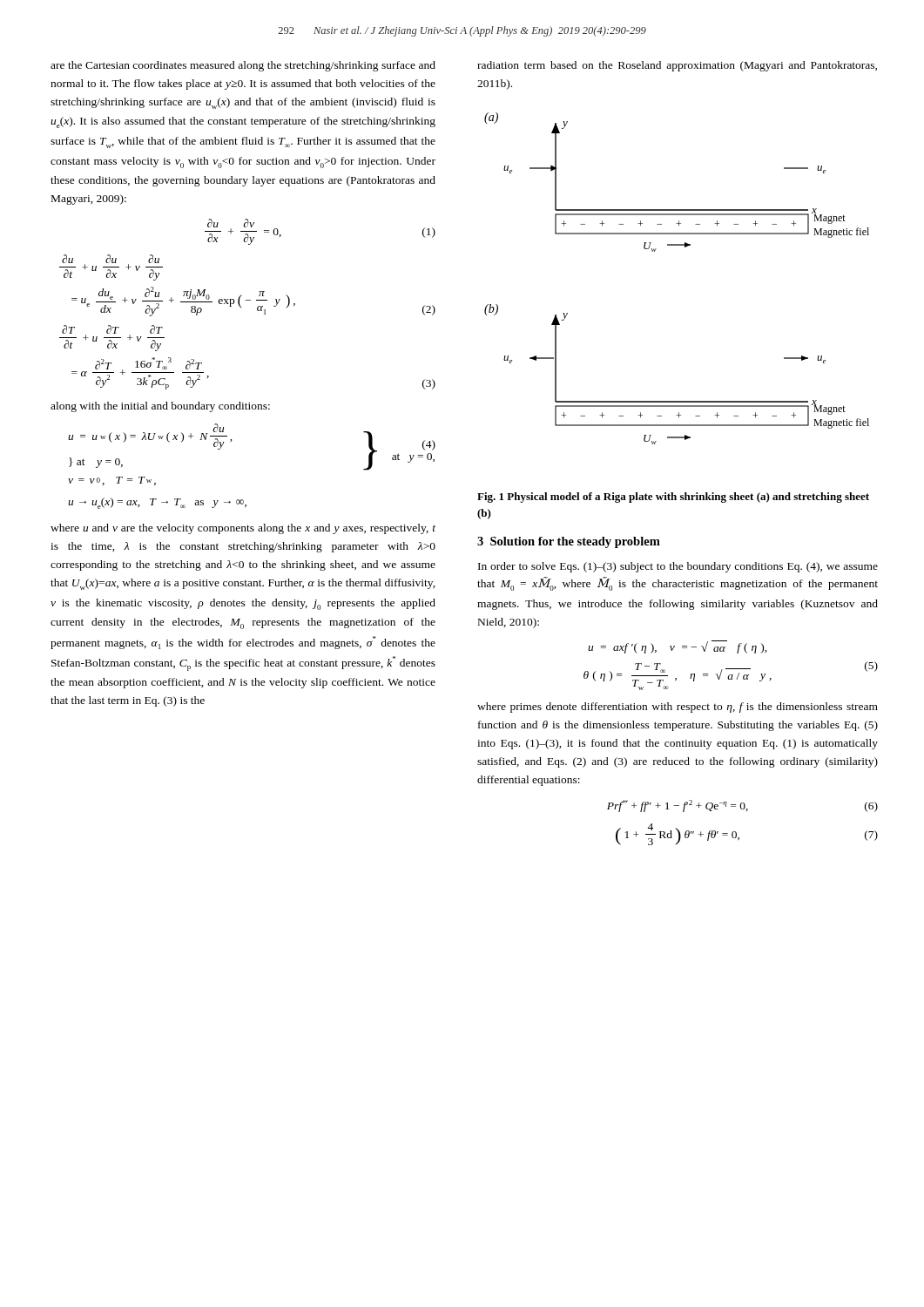Point to the element starting "u = axf′(η), v = −√aα f(η),"
This screenshot has width=924, height=1307.
(678, 666)
